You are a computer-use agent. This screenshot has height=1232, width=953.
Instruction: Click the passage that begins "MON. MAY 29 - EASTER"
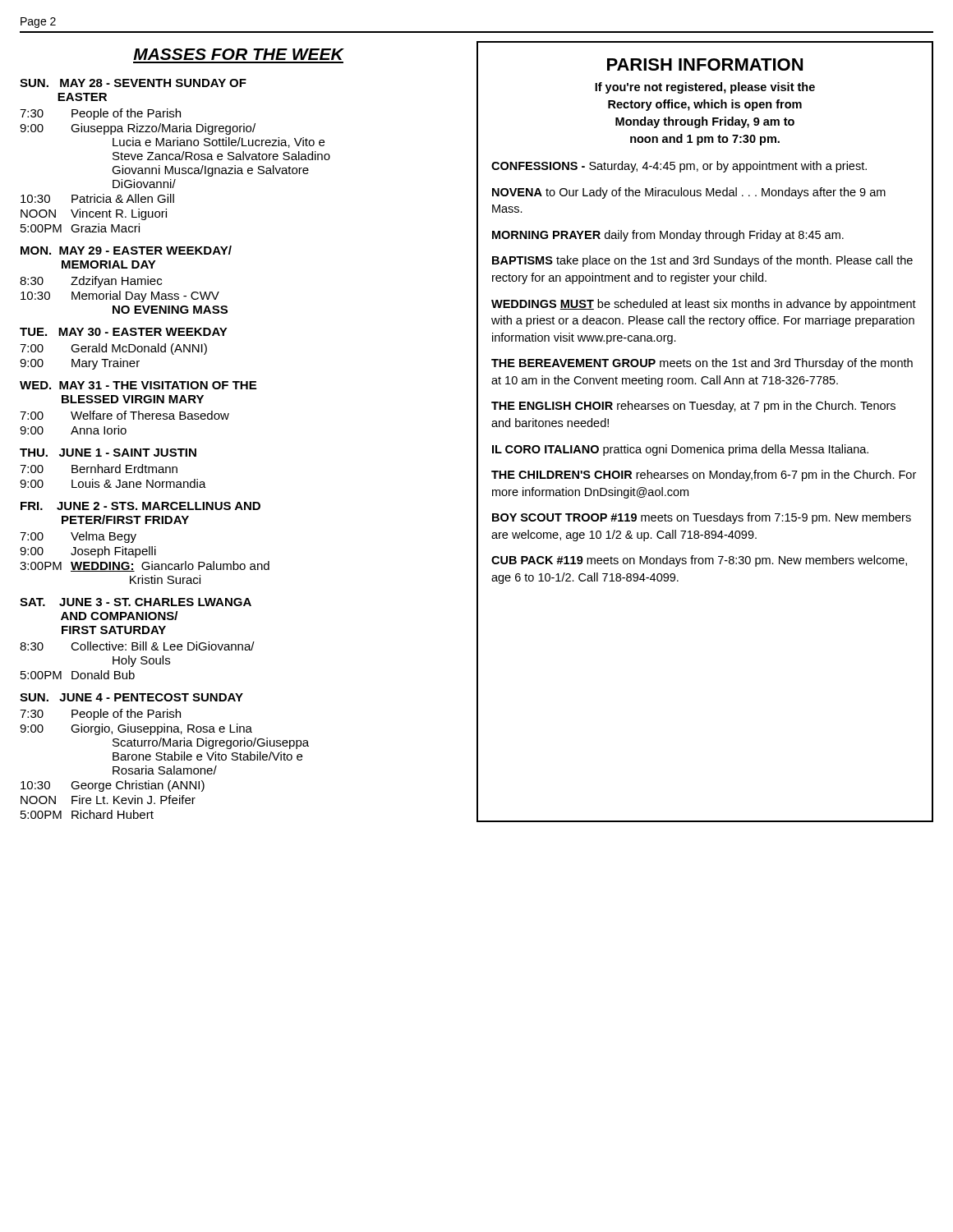pos(126,250)
